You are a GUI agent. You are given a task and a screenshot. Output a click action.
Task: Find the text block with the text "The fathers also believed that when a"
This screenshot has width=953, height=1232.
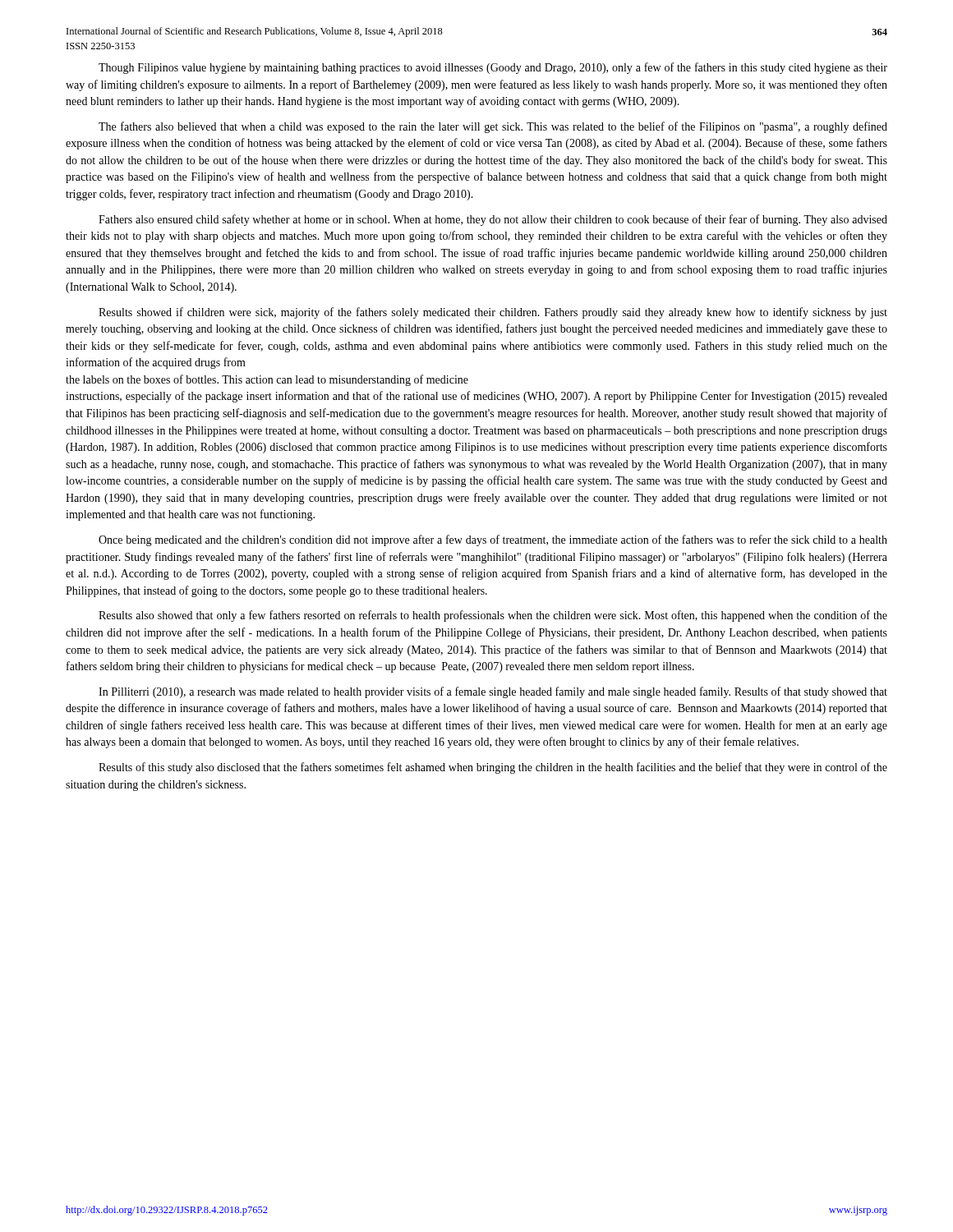click(476, 160)
